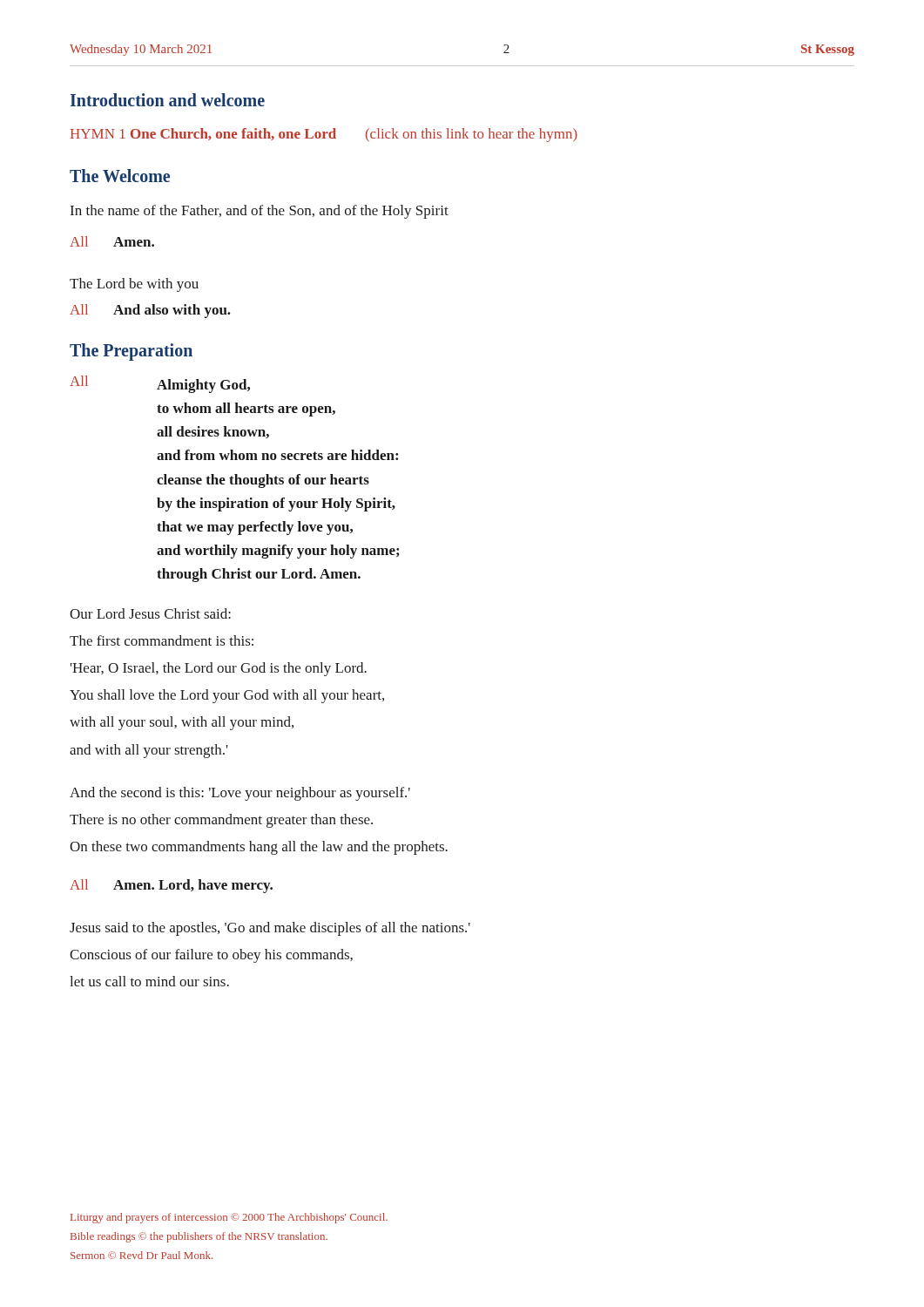This screenshot has width=924, height=1307.
Task: Click on the region starting "Our Lord Jesus Christ said: The first commandment"
Action: (x=150, y=613)
